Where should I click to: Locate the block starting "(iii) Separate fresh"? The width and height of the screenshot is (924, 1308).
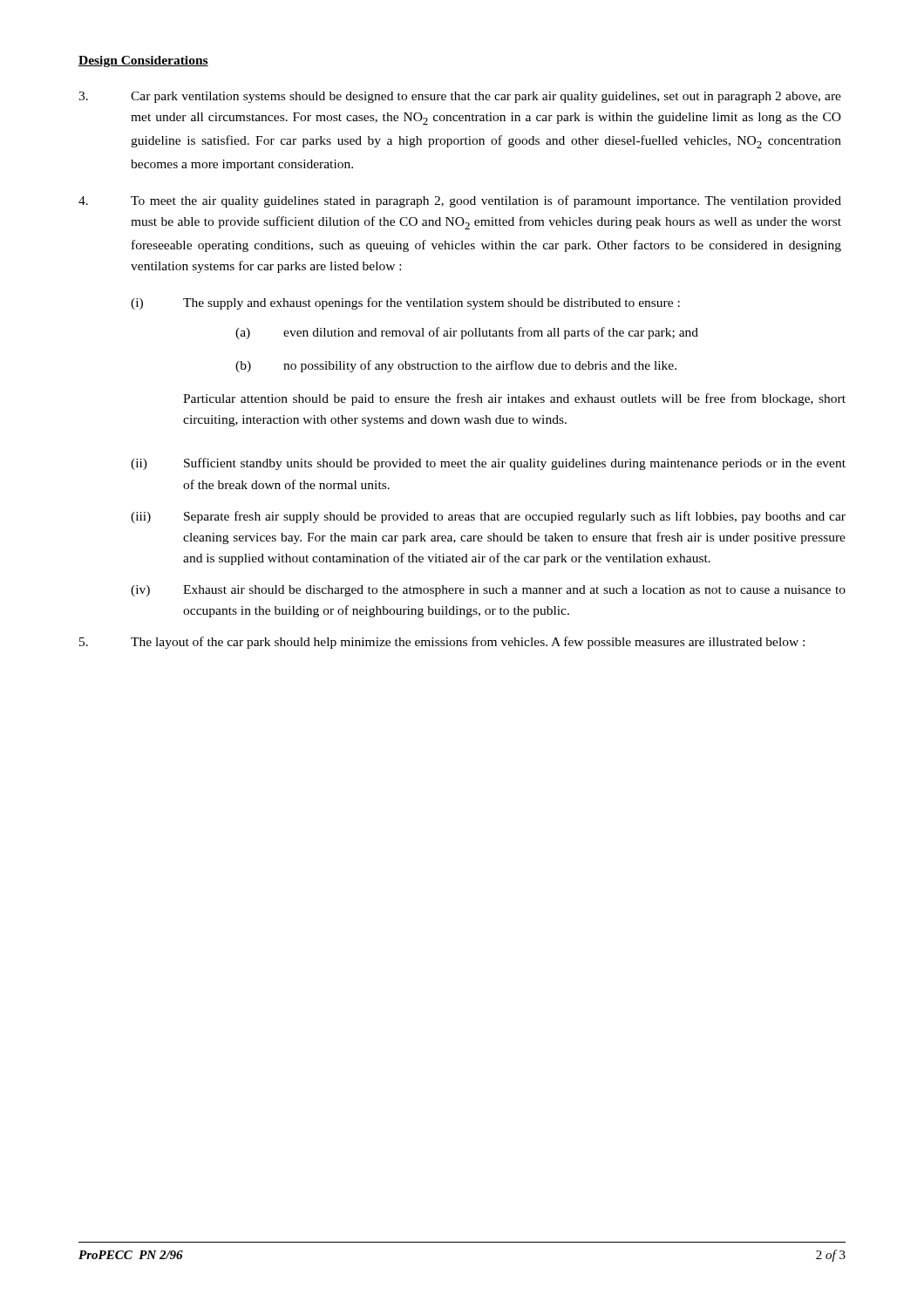pos(488,537)
